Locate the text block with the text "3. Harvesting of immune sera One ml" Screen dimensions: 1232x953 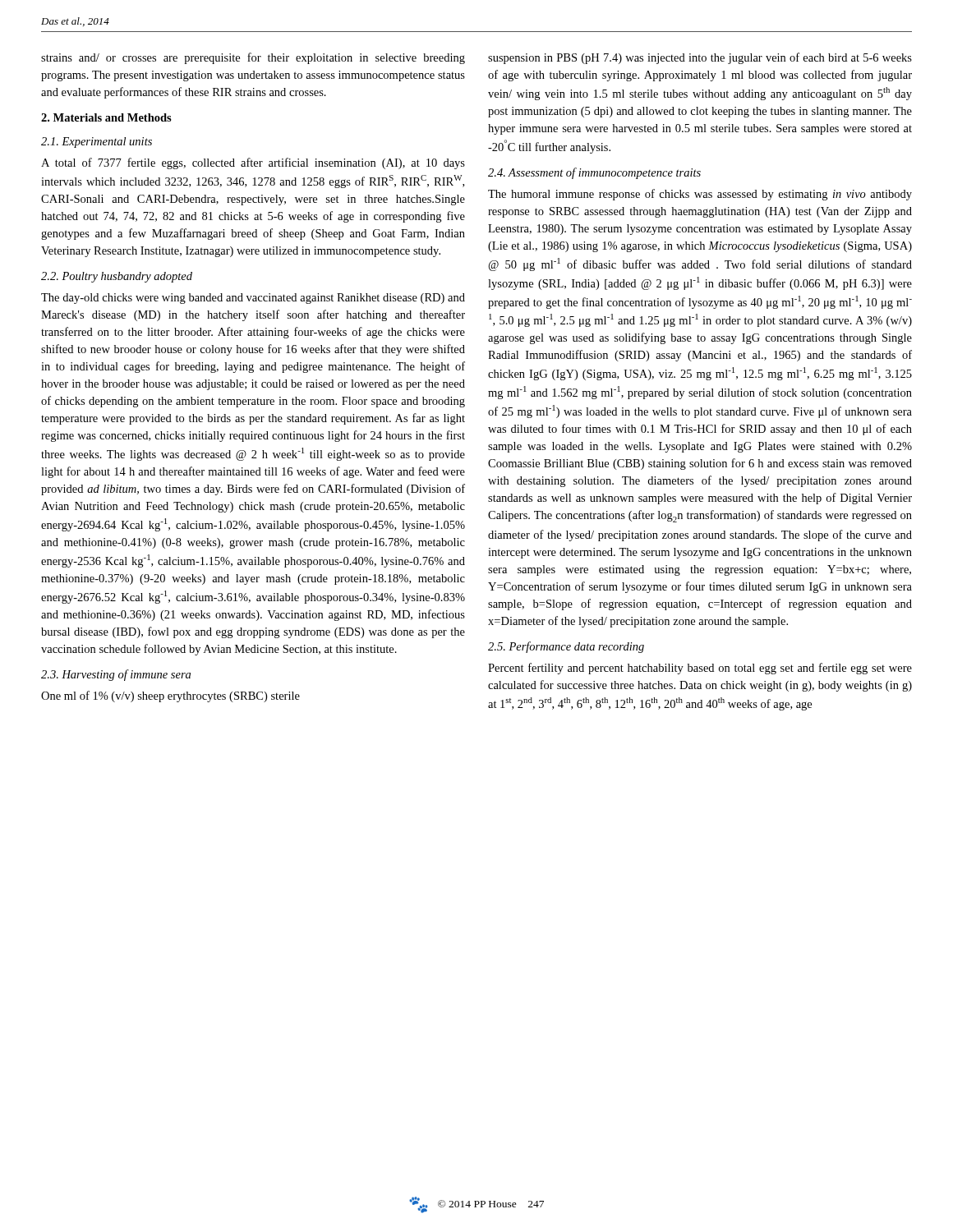point(253,685)
